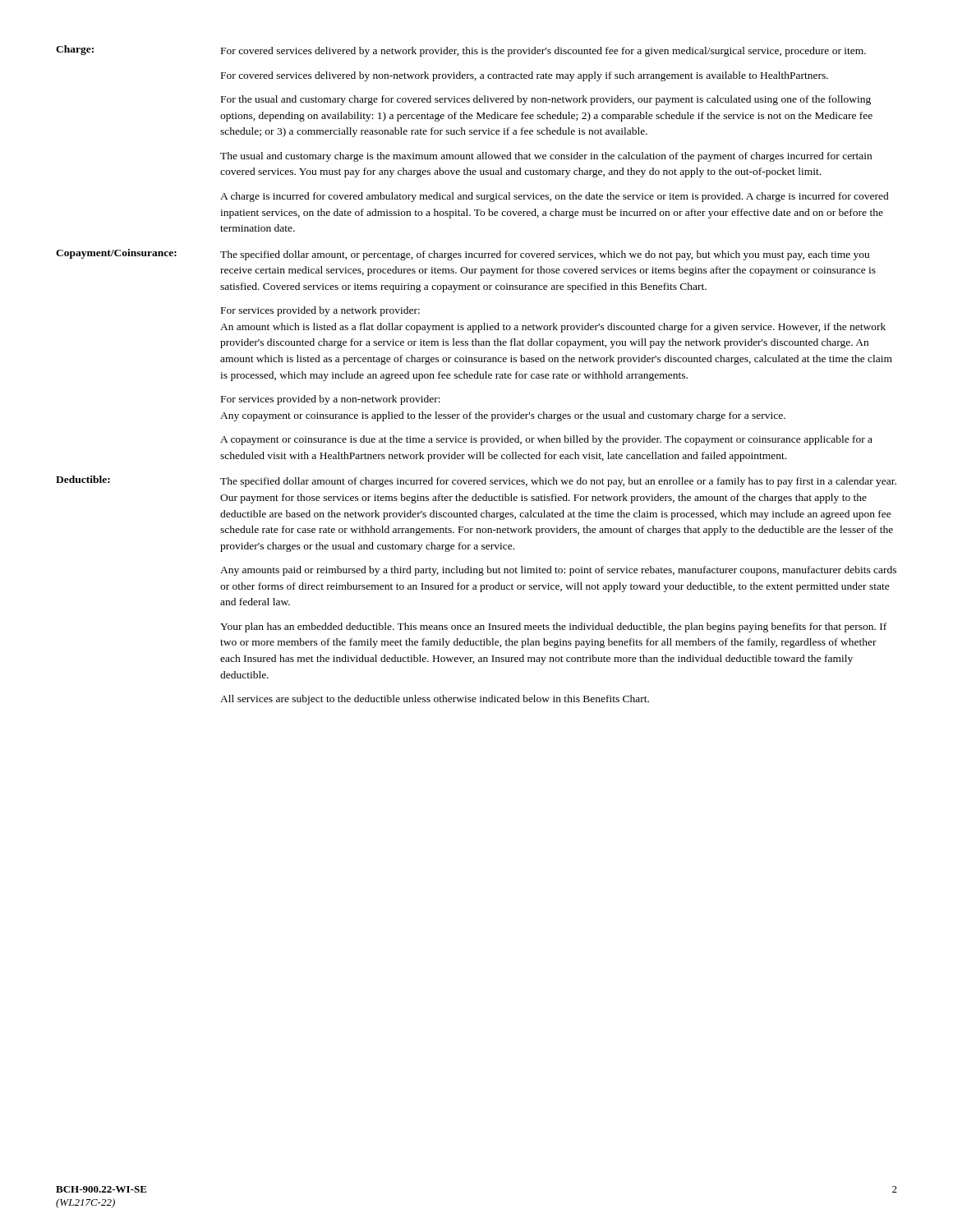Screen dimensions: 1232x953
Task: Find the block on this page that starts "Charge: For covered services delivered"
Action: (x=476, y=140)
